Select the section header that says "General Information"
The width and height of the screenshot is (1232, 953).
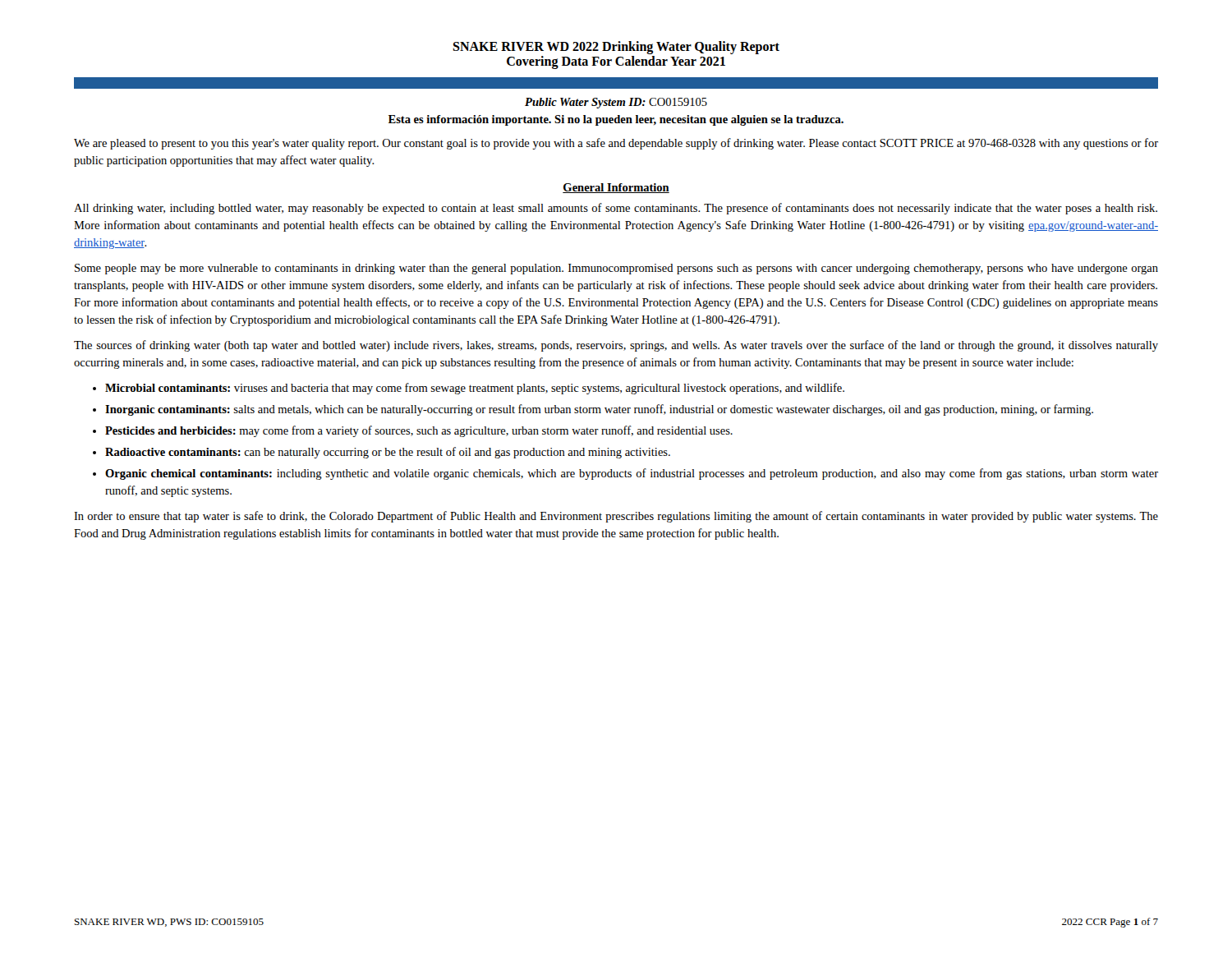tap(616, 187)
